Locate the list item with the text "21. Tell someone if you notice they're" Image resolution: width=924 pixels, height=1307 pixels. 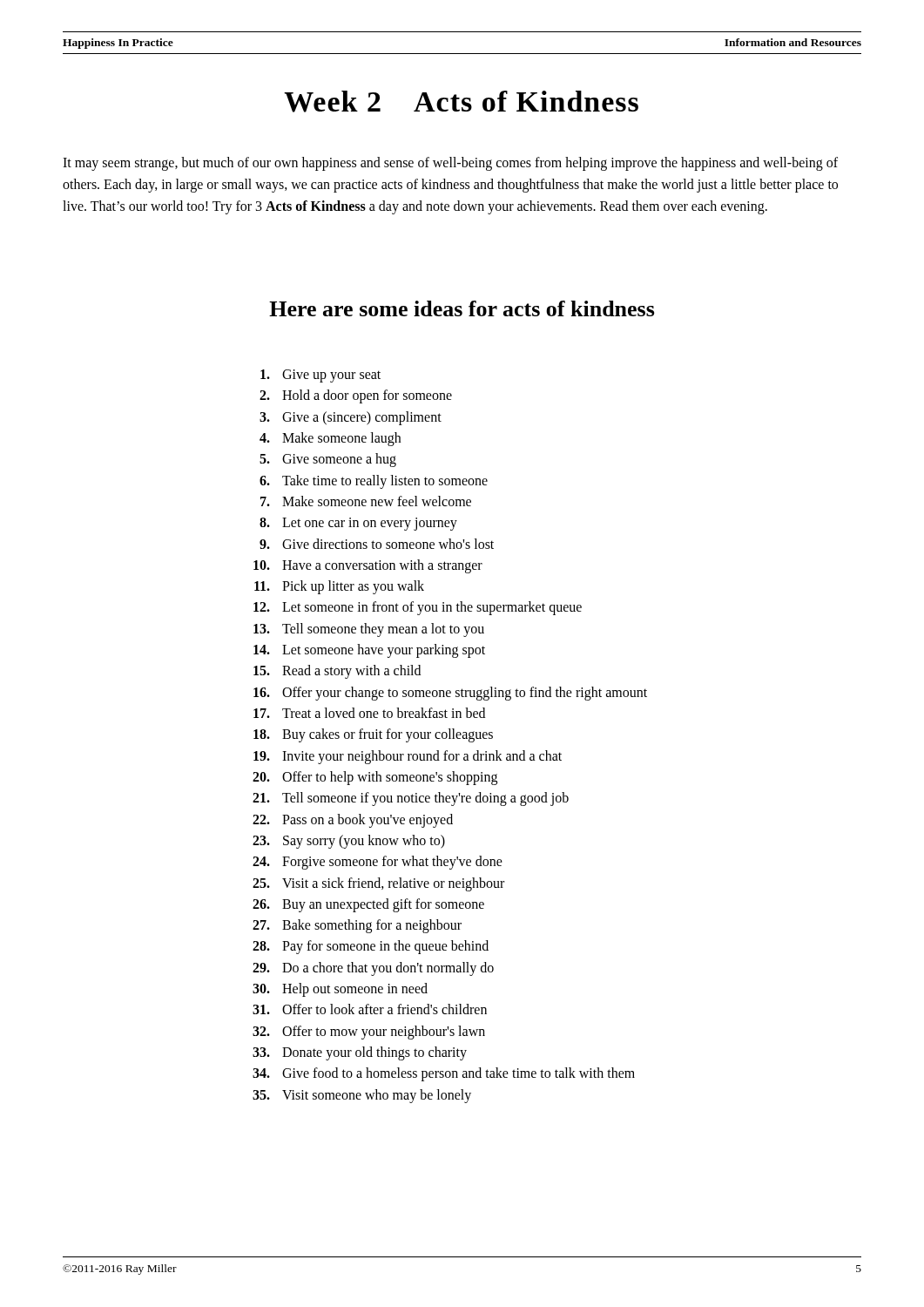403,798
